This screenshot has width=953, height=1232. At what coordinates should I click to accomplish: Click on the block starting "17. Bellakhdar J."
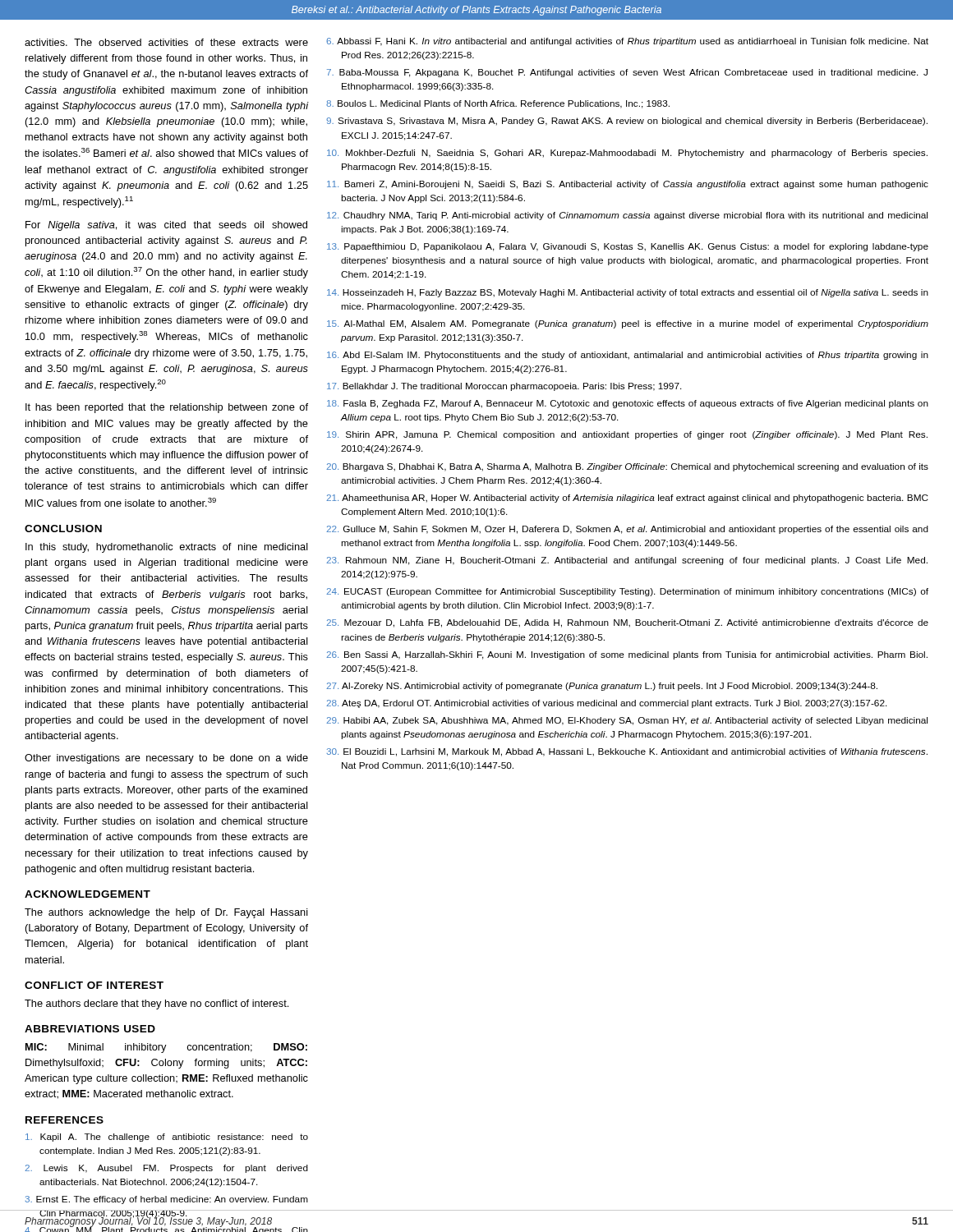[504, 386]
